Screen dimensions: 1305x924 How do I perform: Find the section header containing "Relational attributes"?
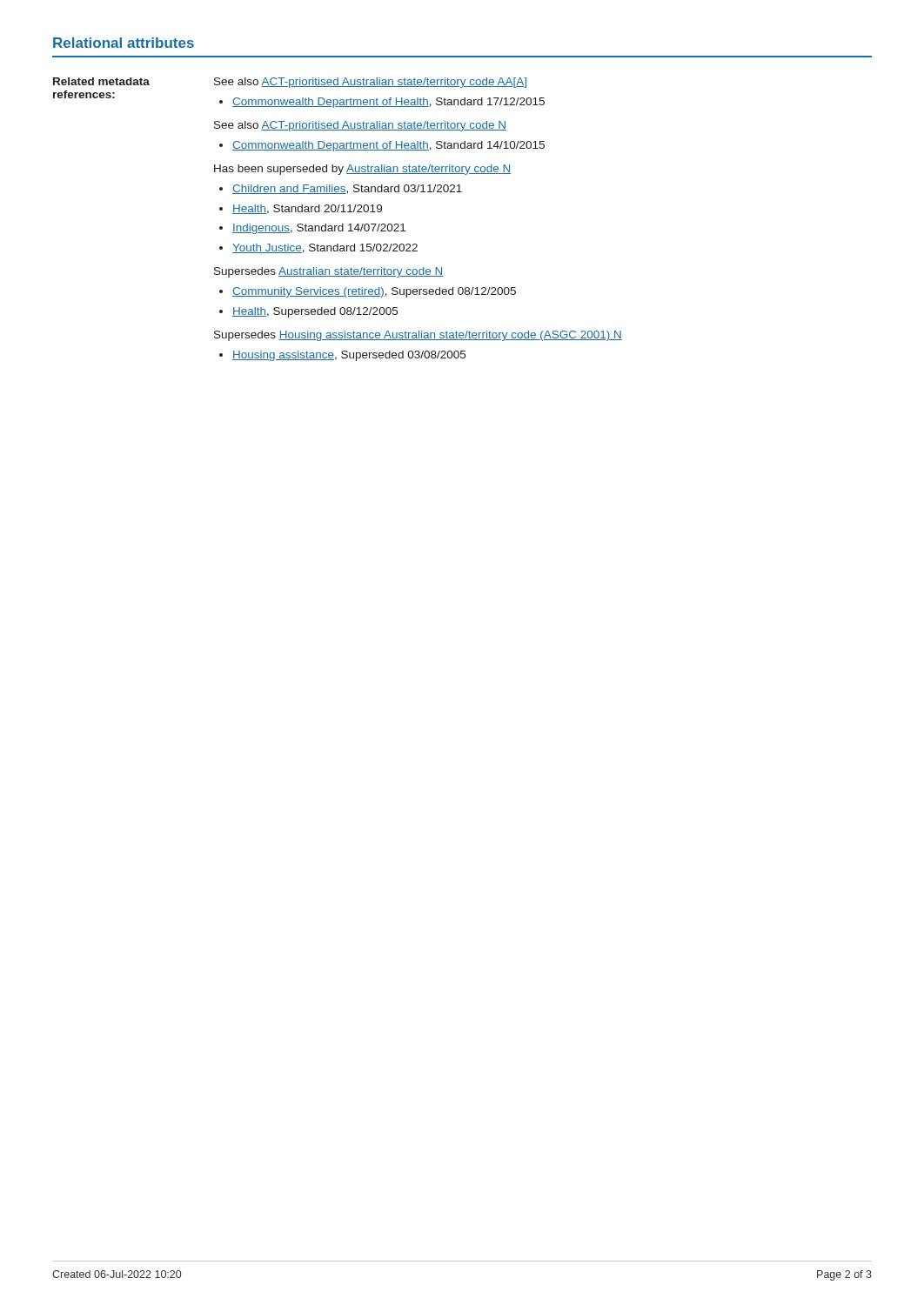tap(123, 43)
